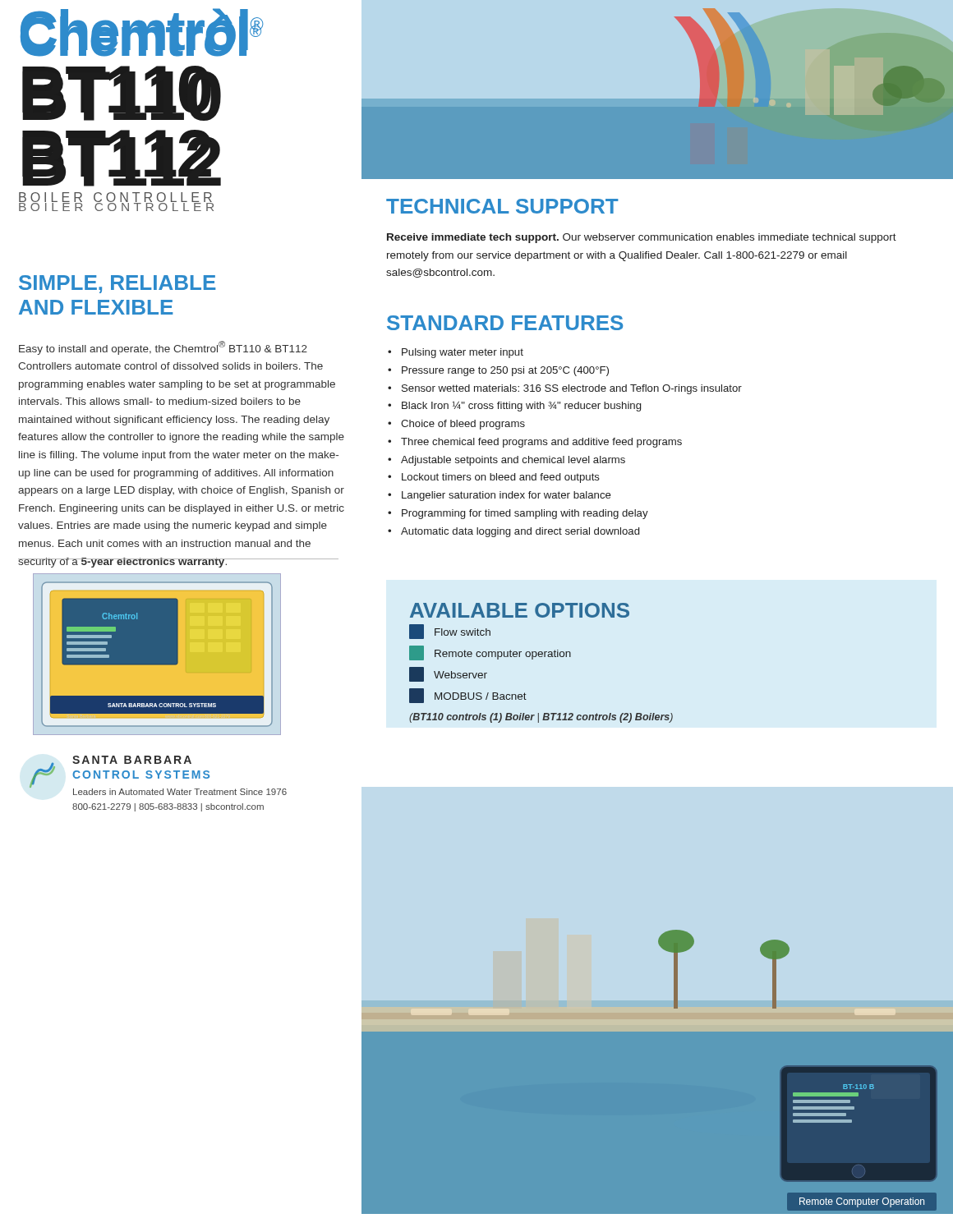Point to the passage starting "Langelier saturation index for water"

point(500,496)
